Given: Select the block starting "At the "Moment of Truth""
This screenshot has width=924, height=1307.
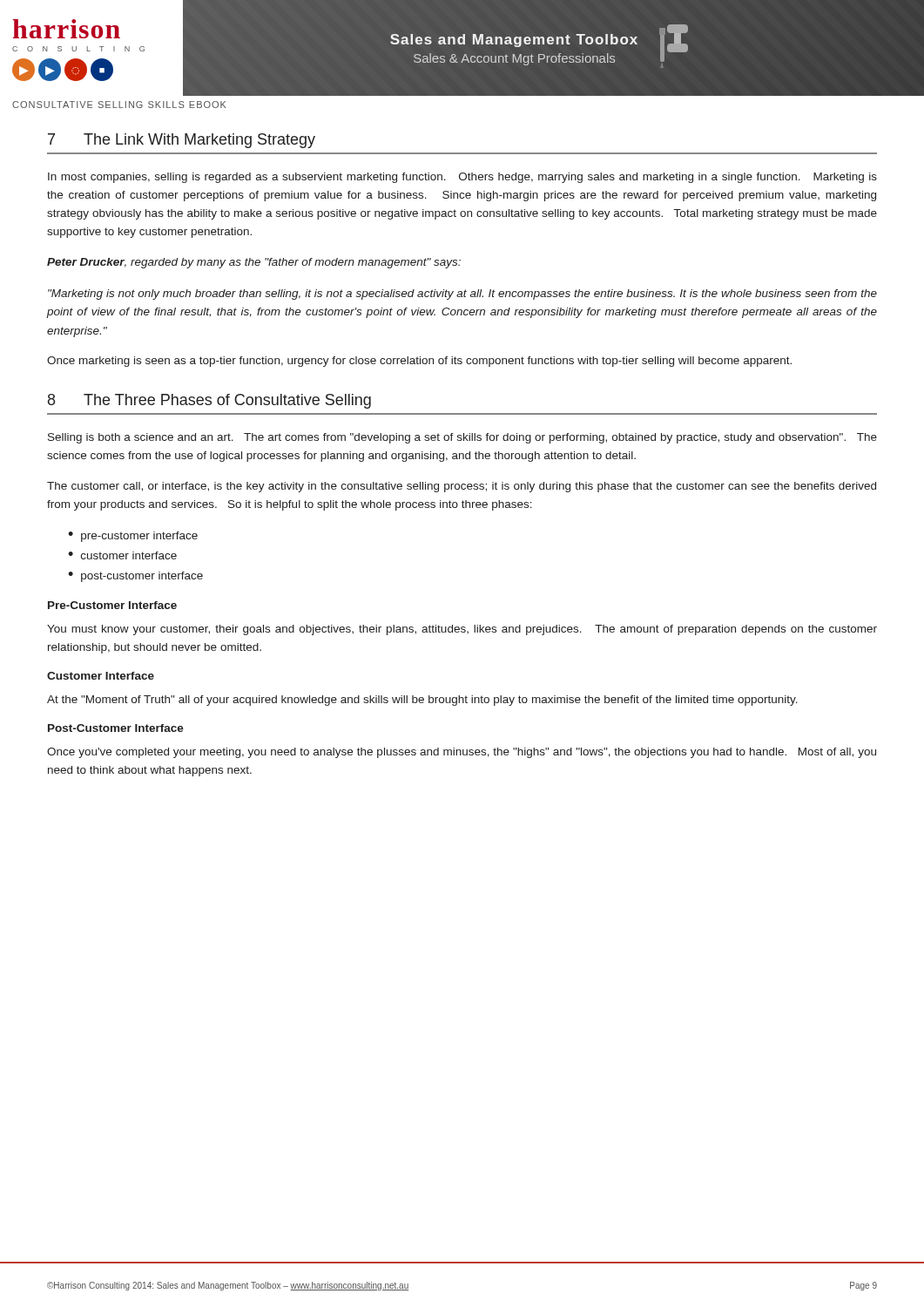Looking at the screenshot, I should coord(423,699).
